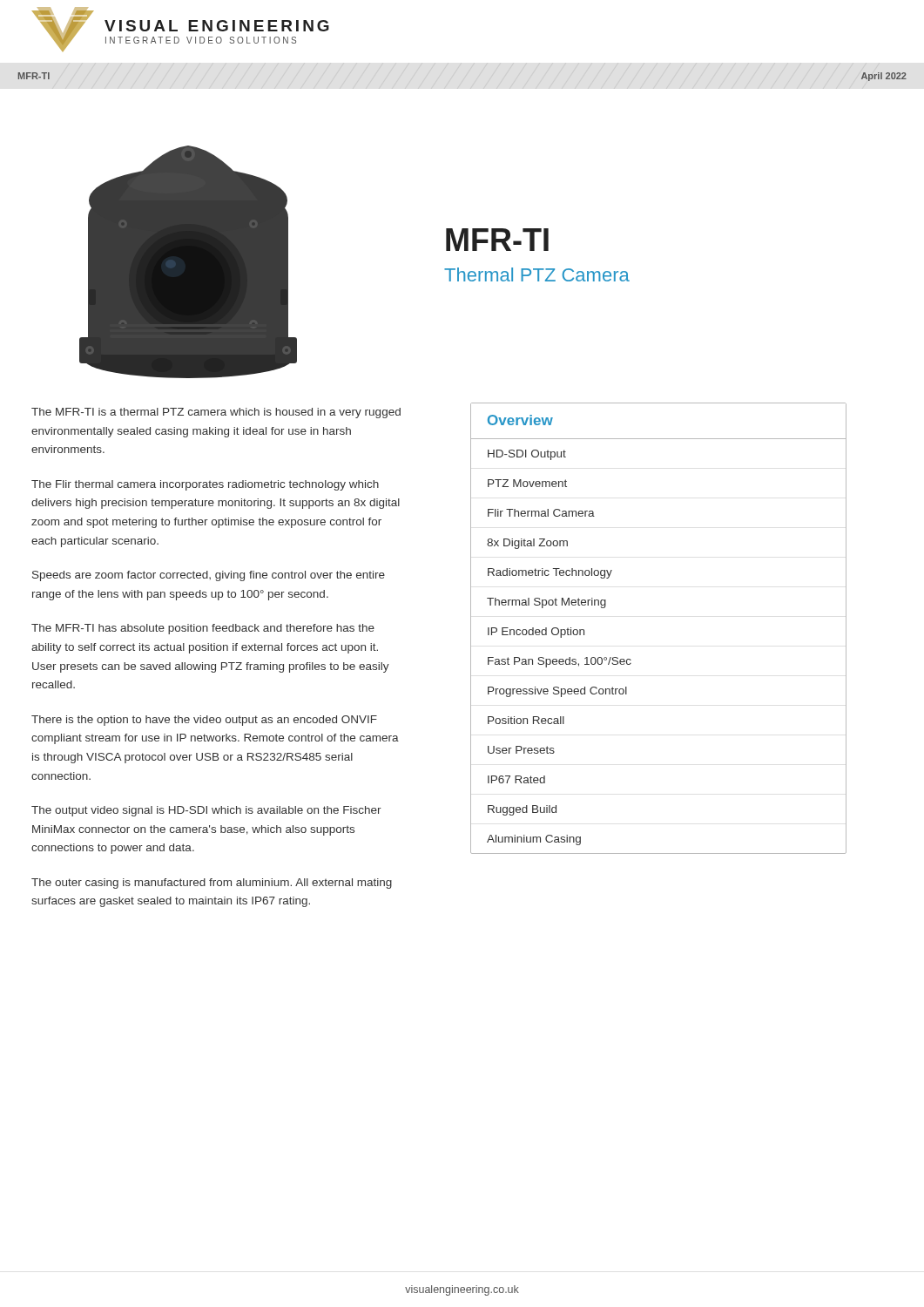924x1307 pixels.
Task: Click on the text block containing "Speeds are zoom factor corrected,"
Action: point(219,584)
